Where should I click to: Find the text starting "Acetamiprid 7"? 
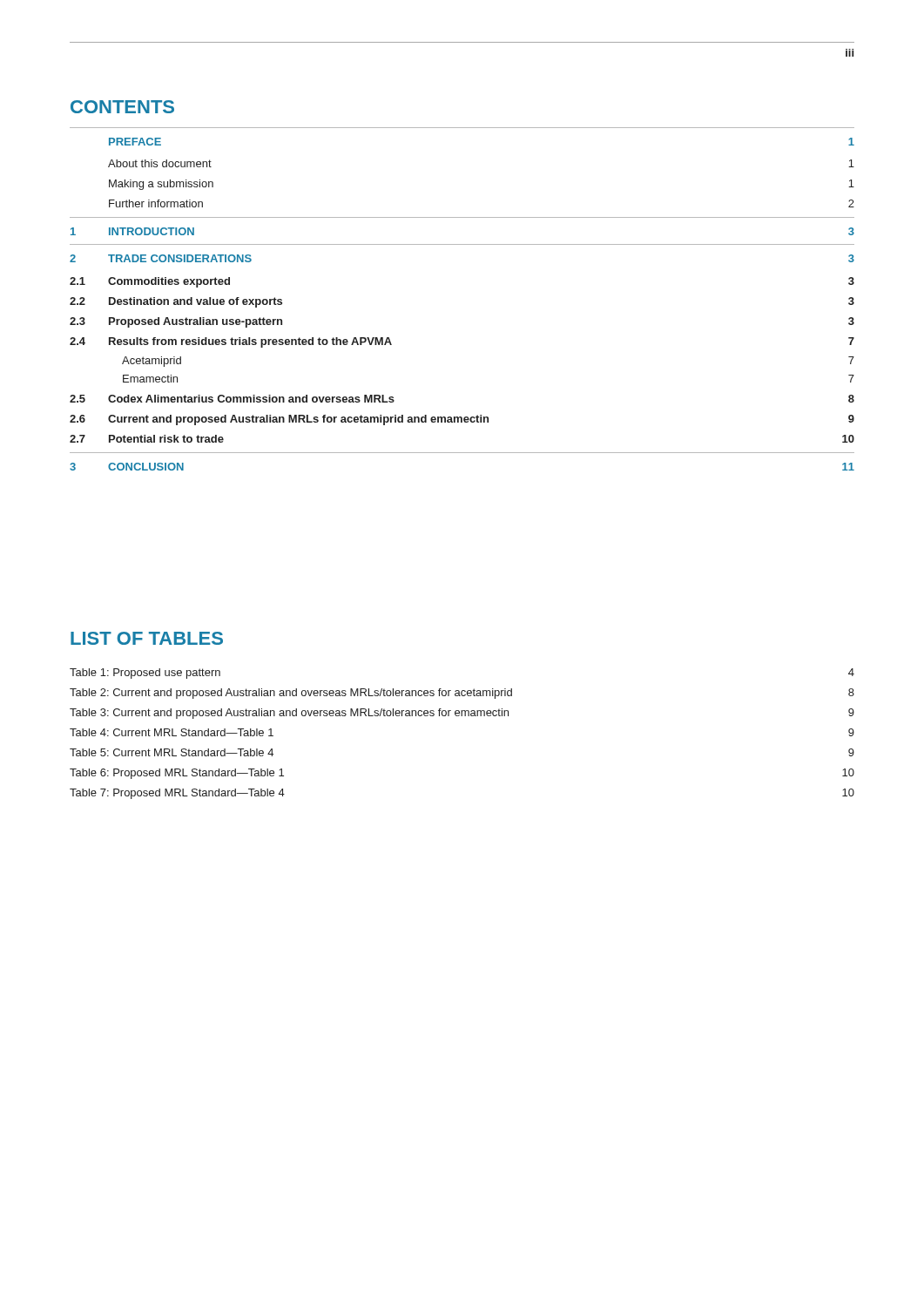(x=155, y=361)
